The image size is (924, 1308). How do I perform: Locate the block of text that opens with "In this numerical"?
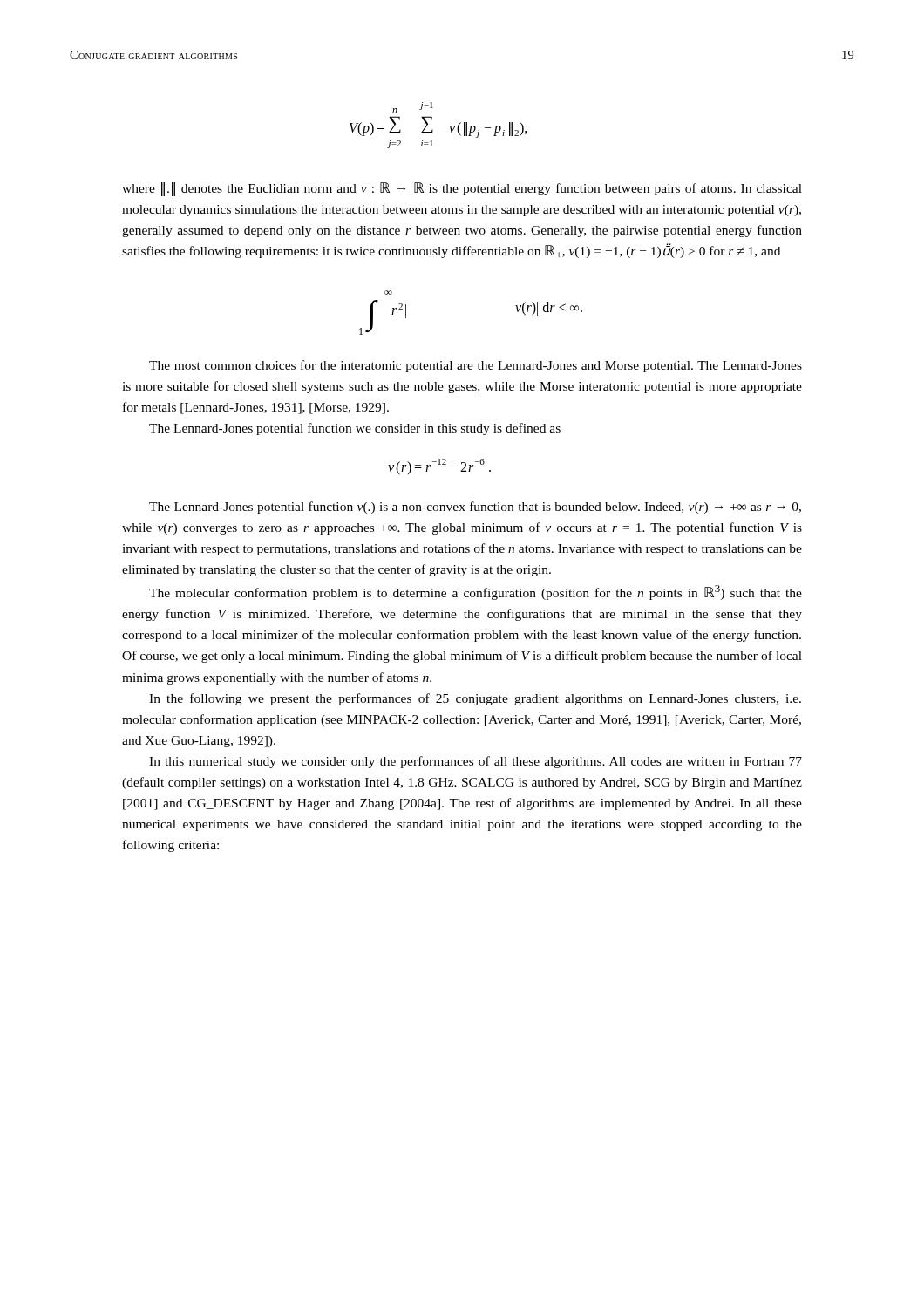[462, 803]
